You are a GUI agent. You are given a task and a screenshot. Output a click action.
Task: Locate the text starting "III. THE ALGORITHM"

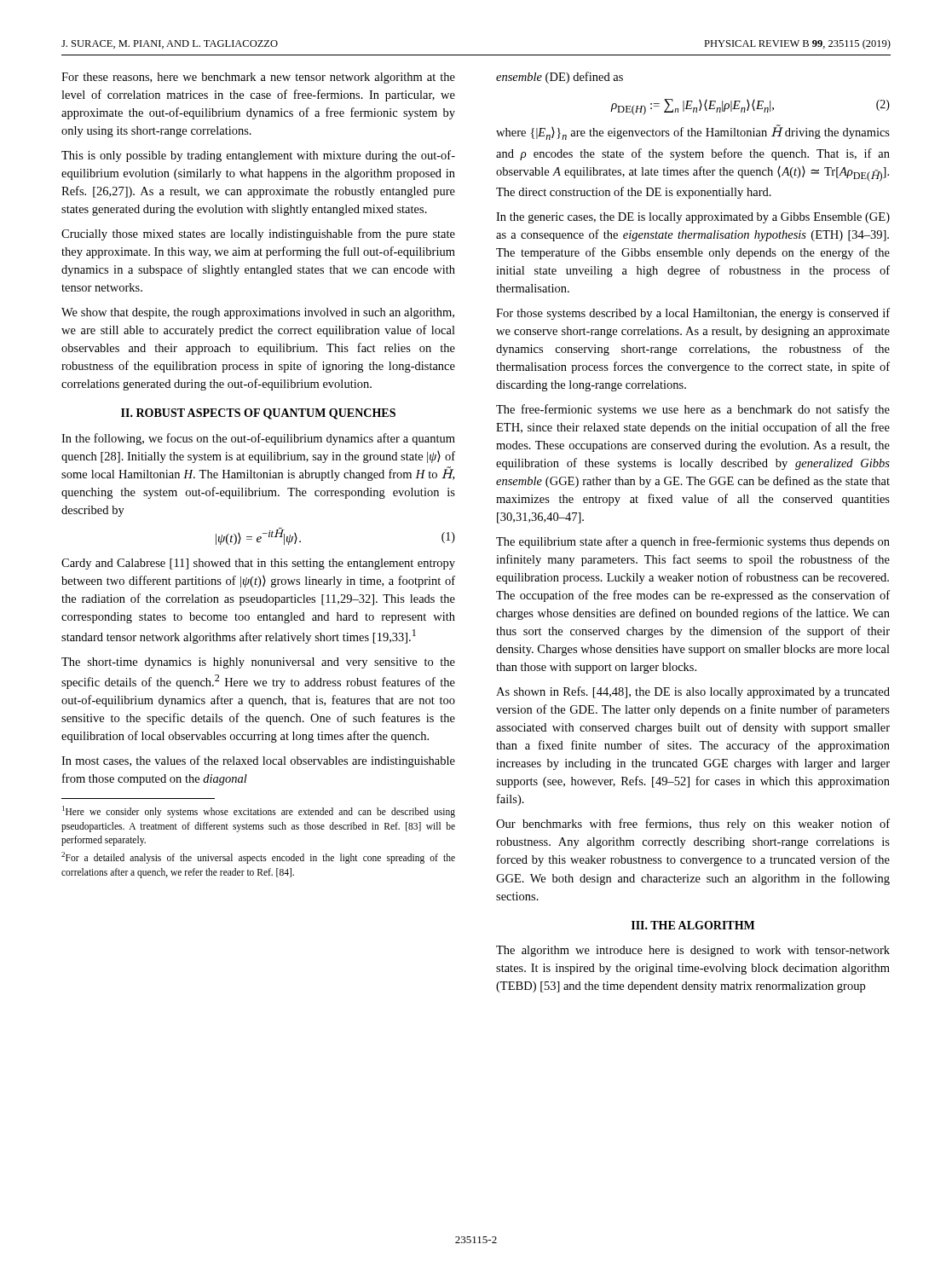pos(693,926)
